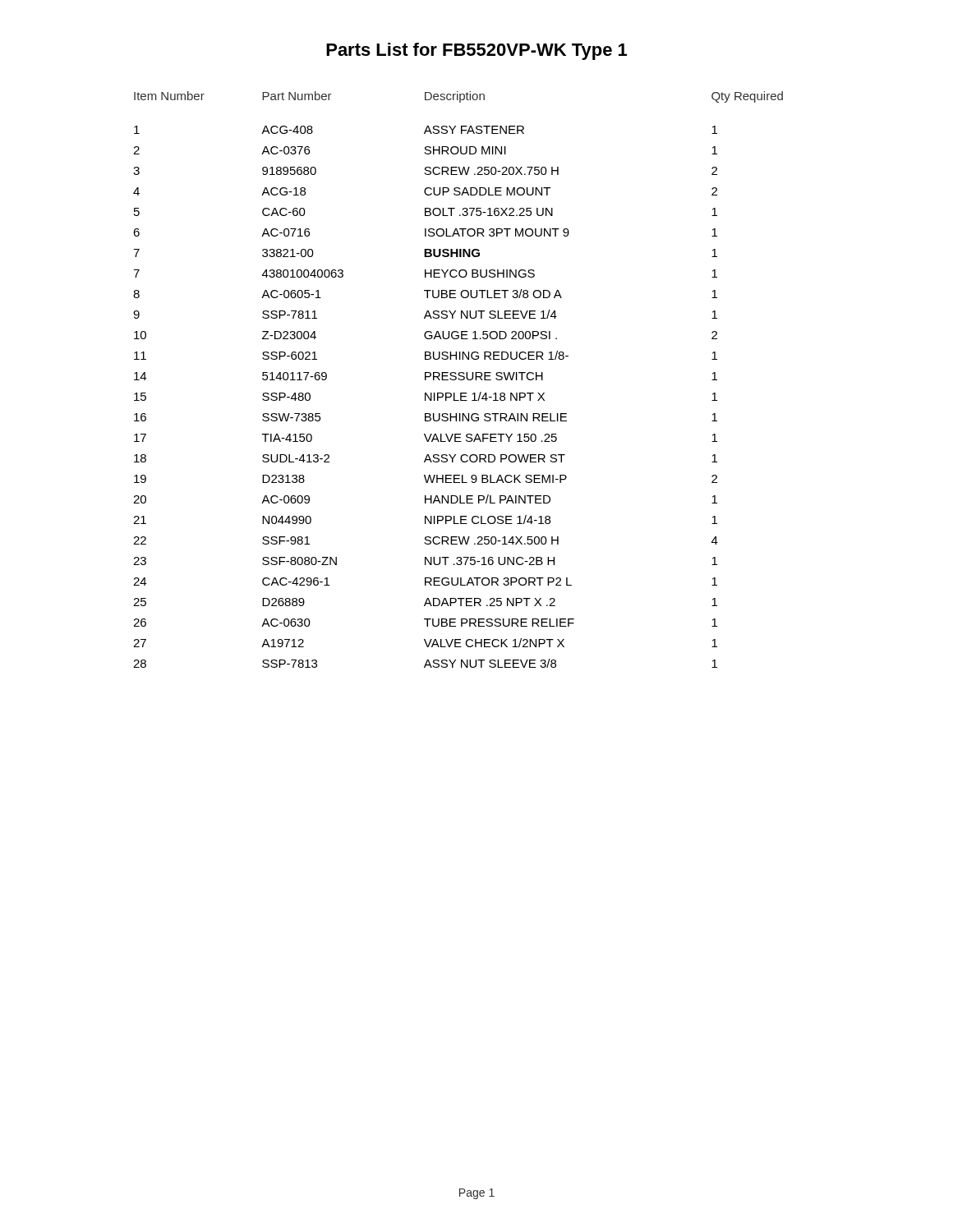This screenshot has height=1232, width=953.
Task: Click the title
Action: [x=476, y=50]
